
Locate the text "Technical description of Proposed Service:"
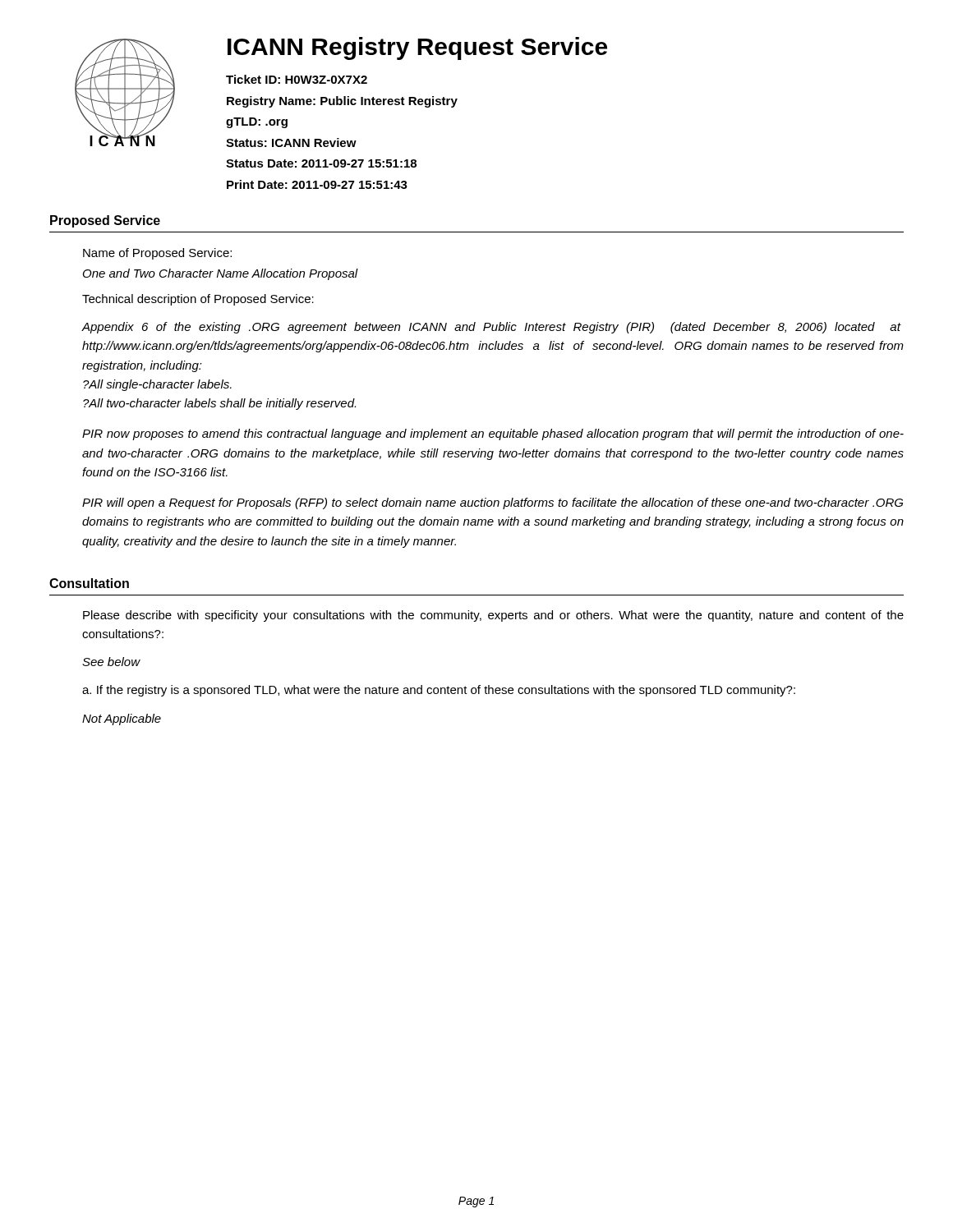click(198, 299)
